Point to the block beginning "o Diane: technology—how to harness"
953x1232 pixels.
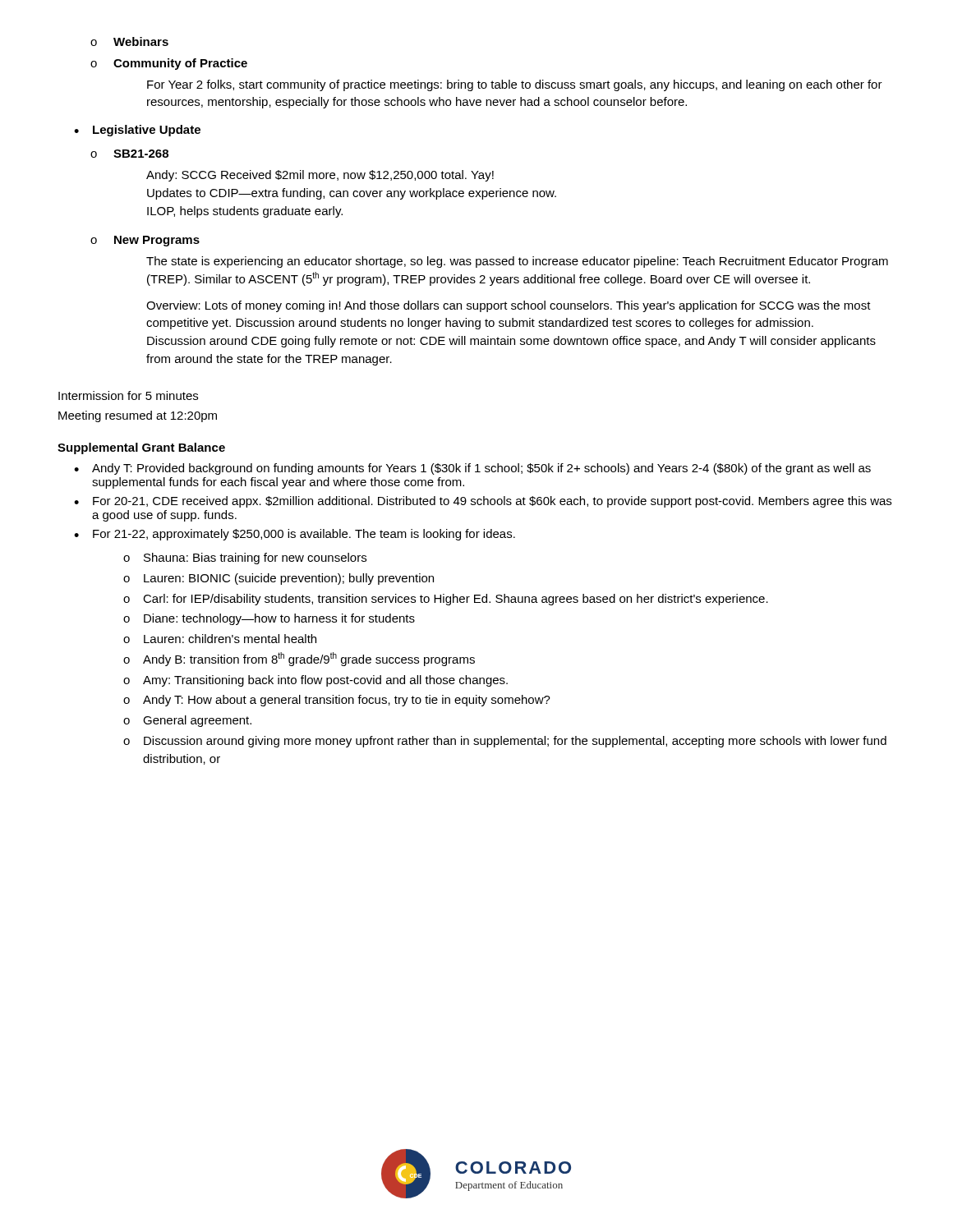[269, 619]
